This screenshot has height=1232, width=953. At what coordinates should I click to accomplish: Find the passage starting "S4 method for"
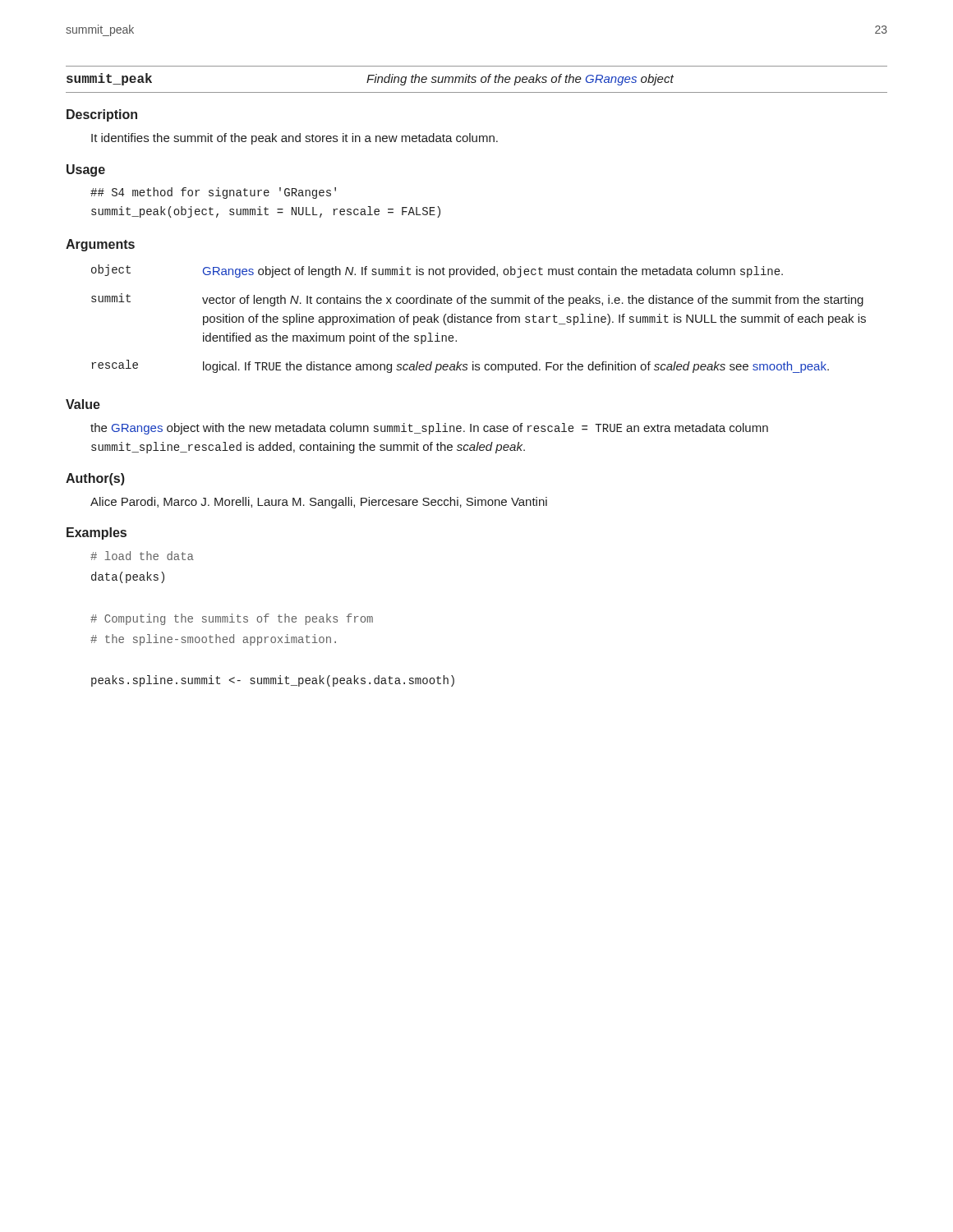pyautogui.click(x=266, y=202)
